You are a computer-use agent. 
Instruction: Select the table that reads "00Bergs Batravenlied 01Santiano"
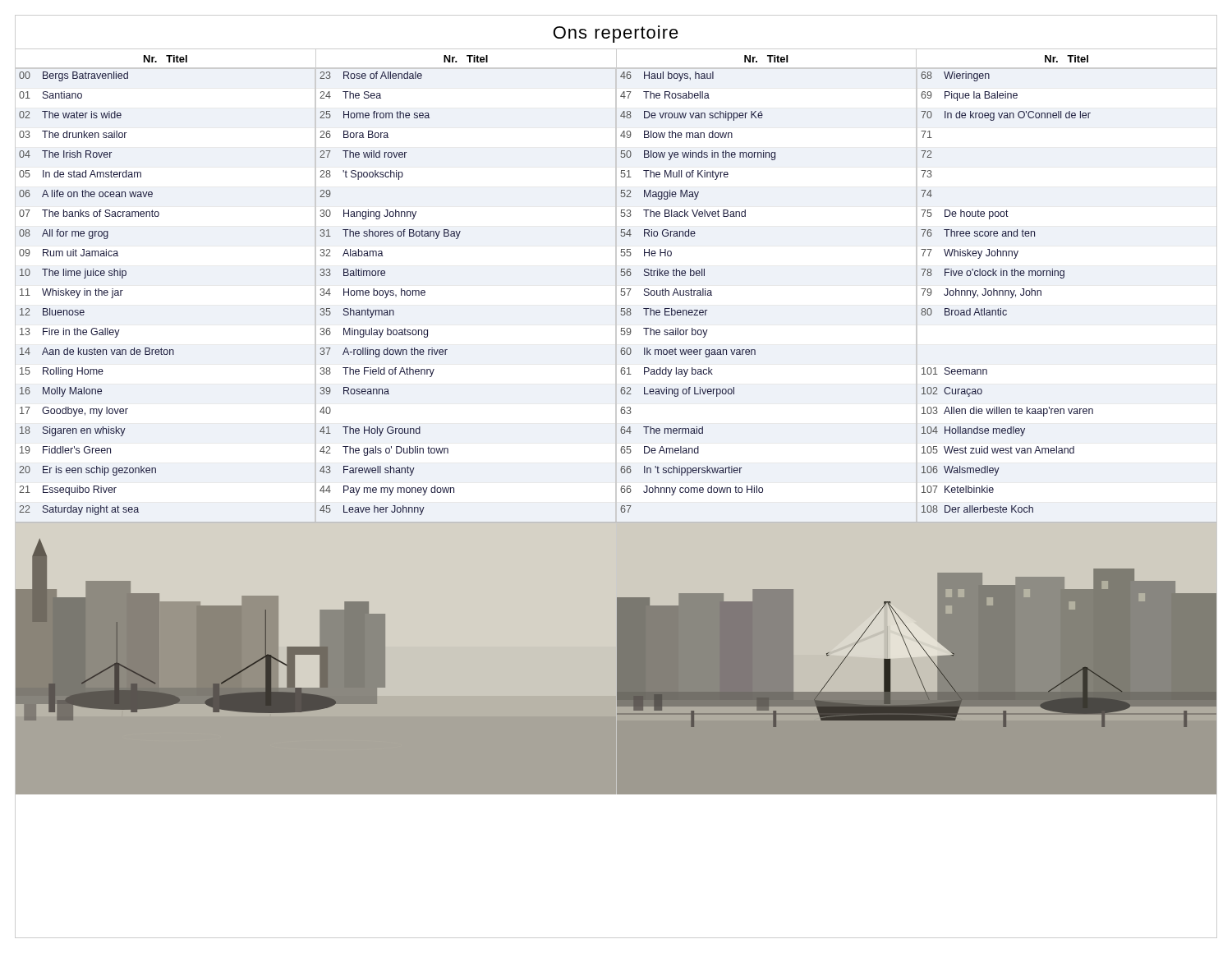tap(616, 296)
